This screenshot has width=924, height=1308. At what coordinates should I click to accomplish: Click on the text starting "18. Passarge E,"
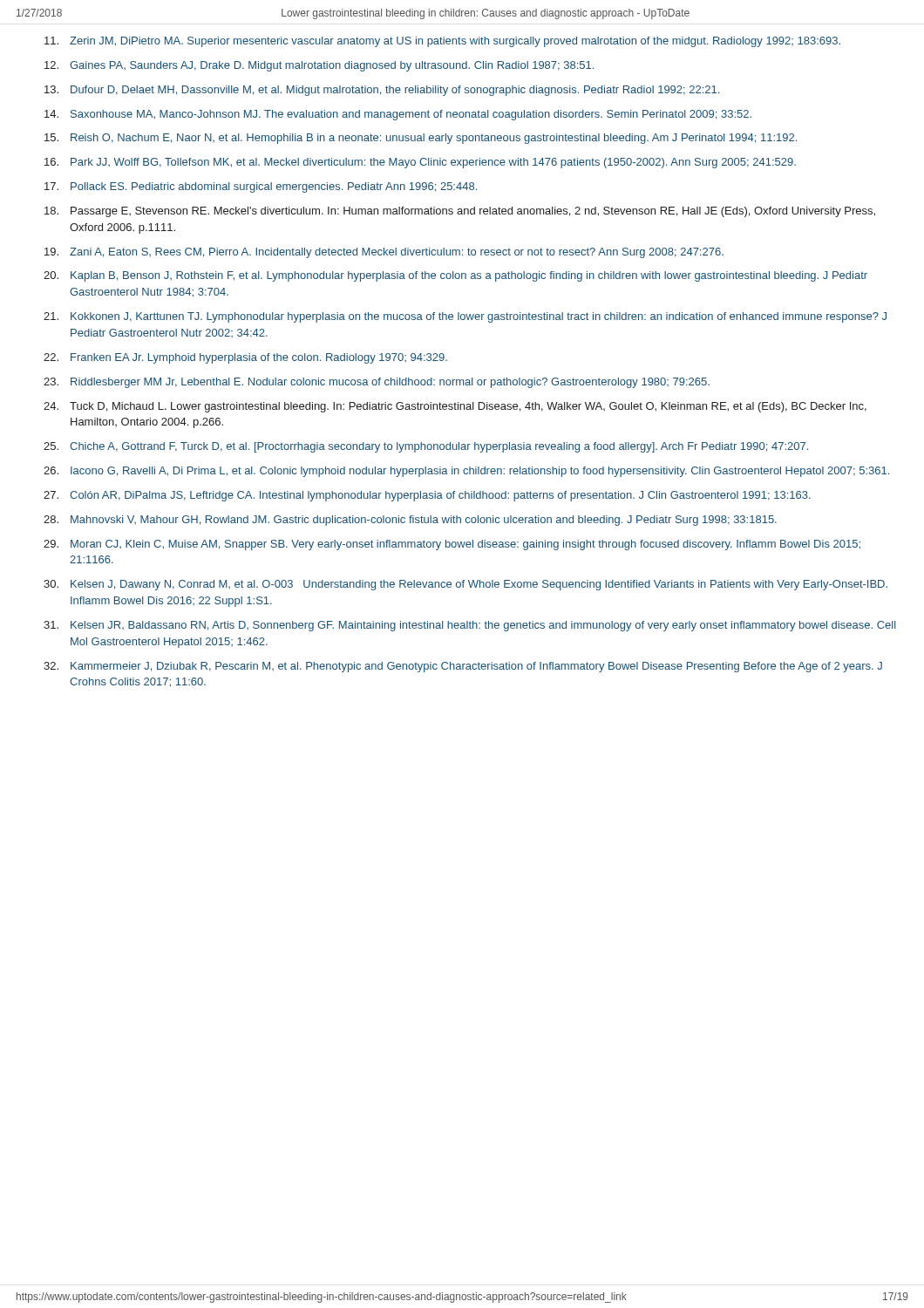coord(471,220)
